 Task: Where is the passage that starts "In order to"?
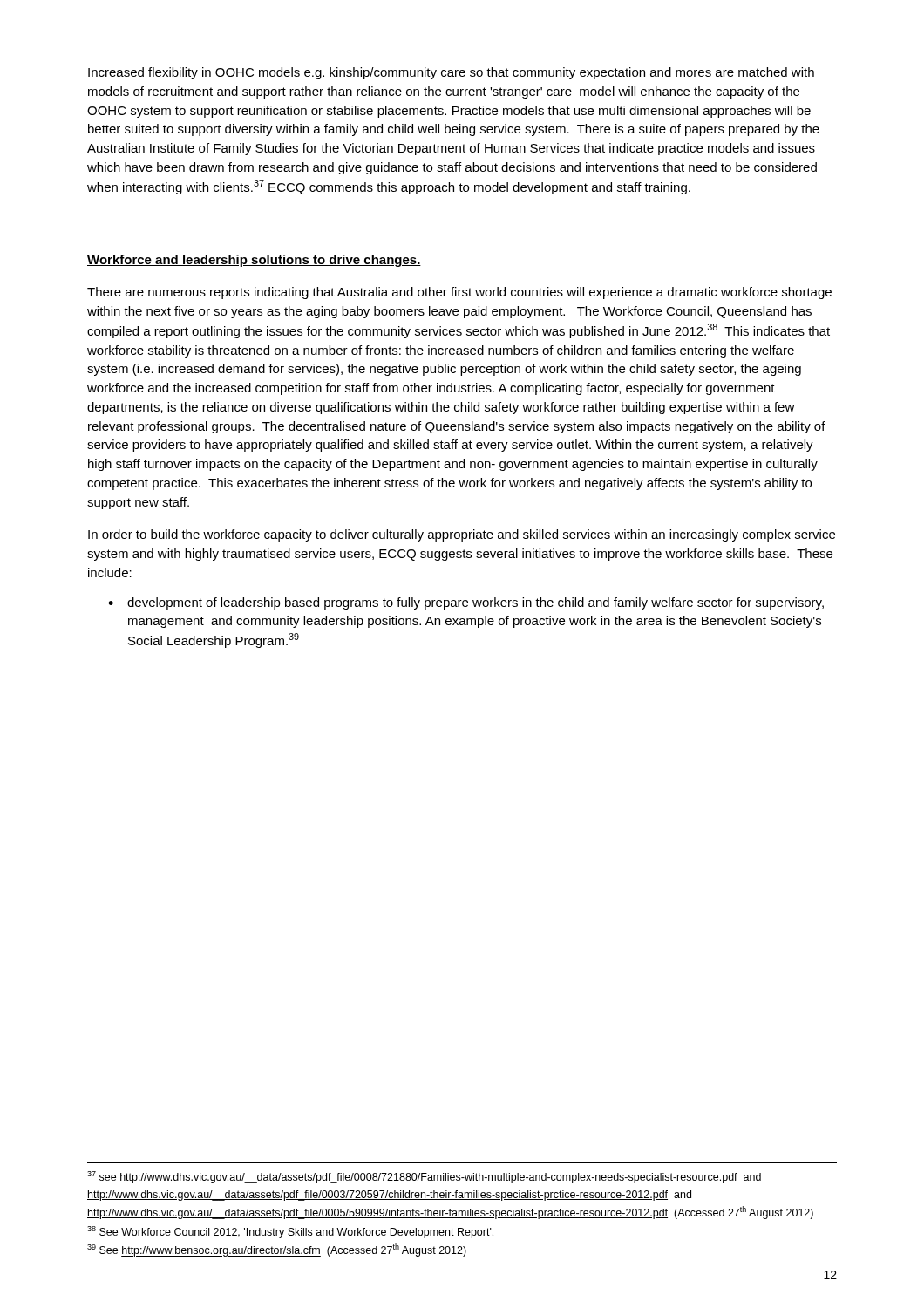pyautogui.click(x=461, y=553)
